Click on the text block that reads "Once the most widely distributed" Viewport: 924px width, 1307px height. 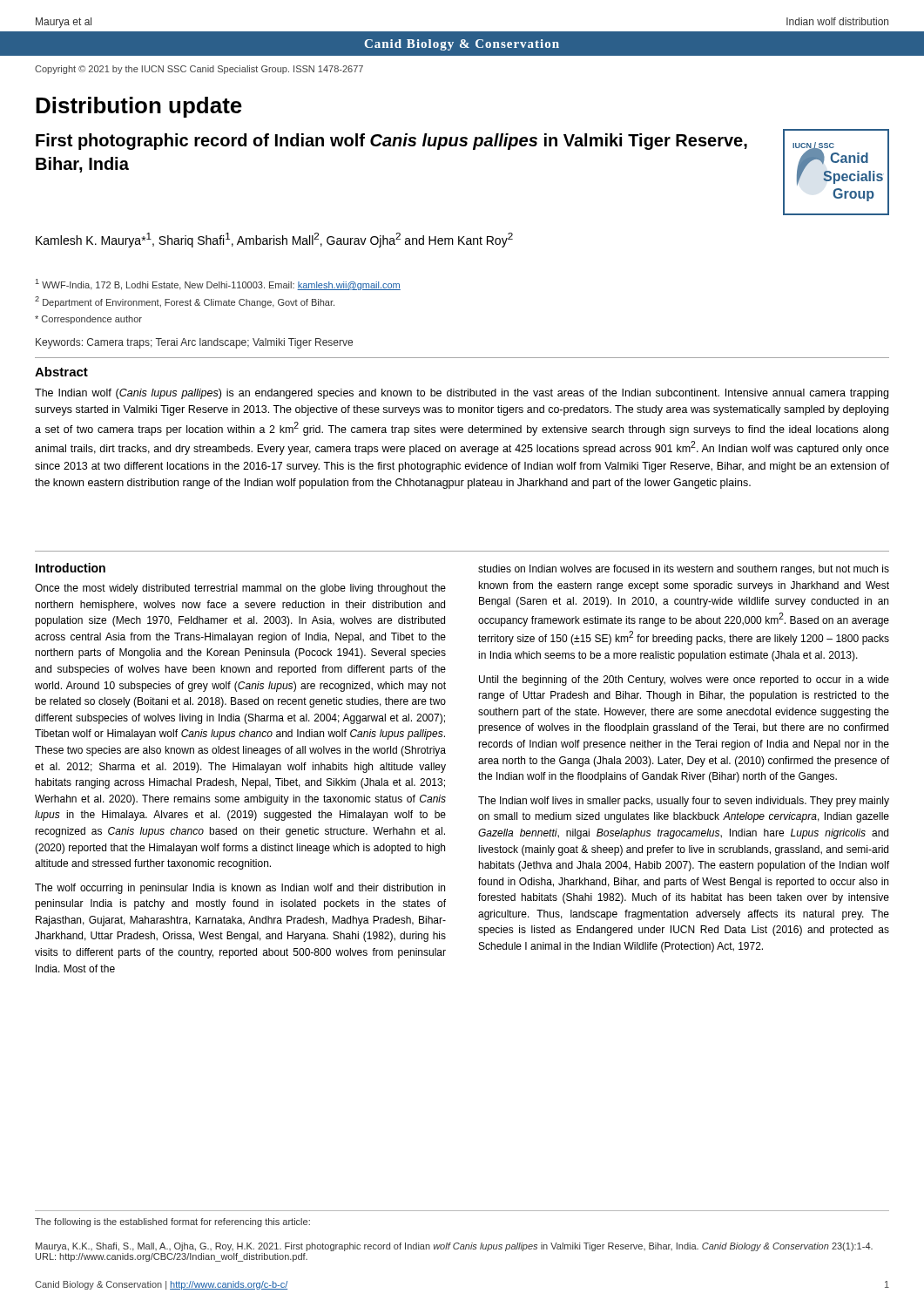pyautogui.click(x=240, y=726)
